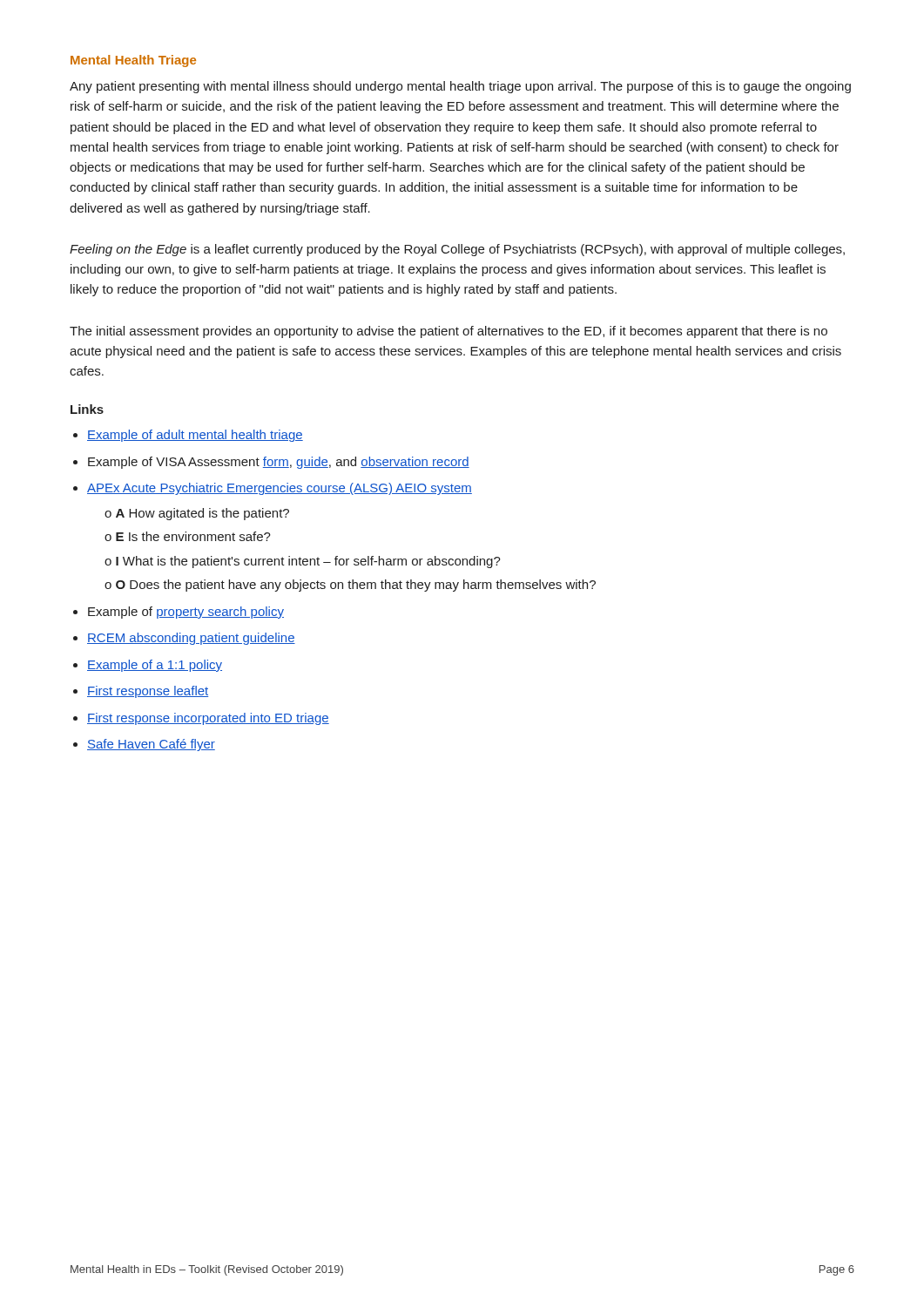This screenshot has height=1307, width=924.
Task: Find "First response leaflet" on this page
Action: click(148, 691)
